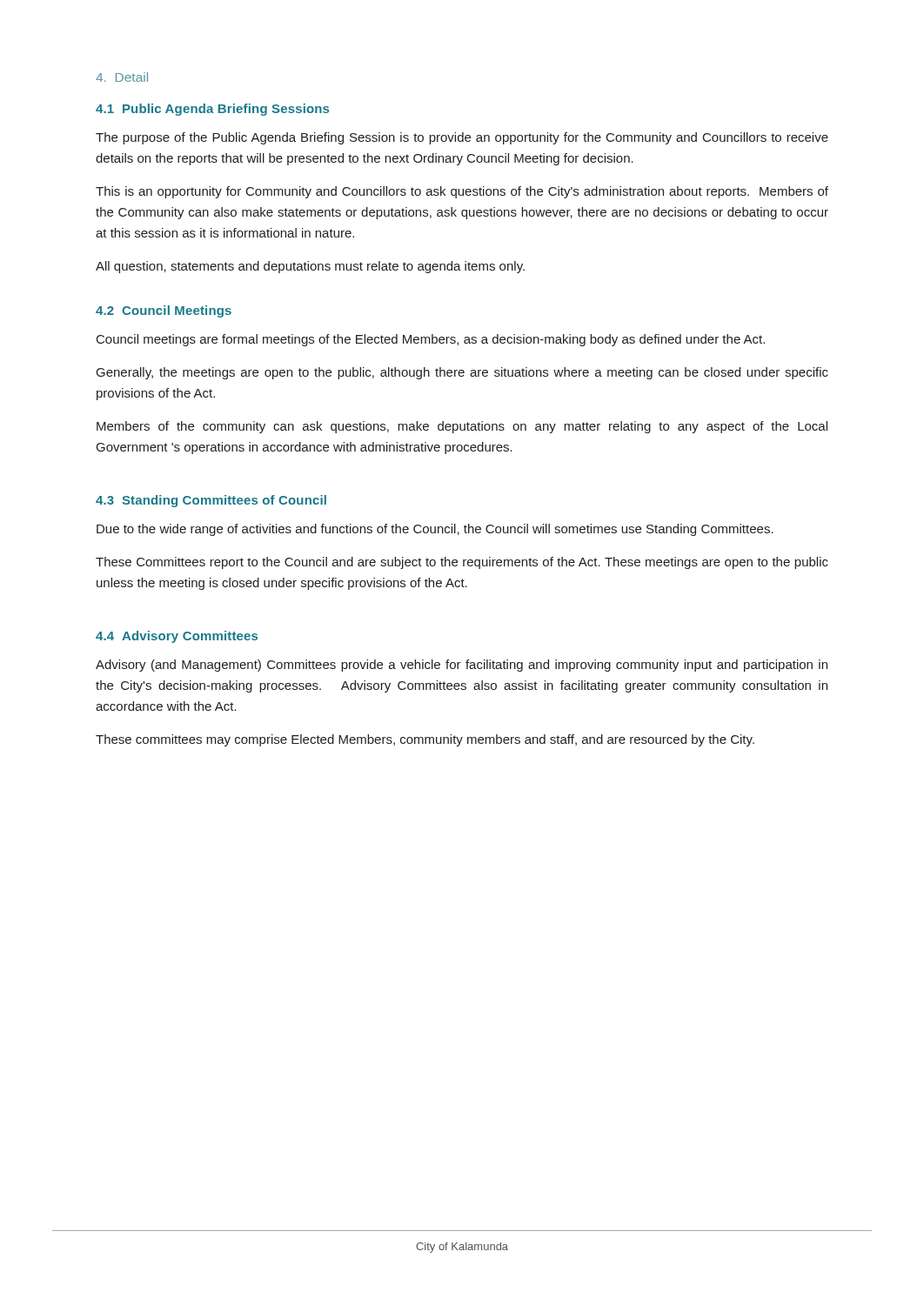
Task: Point to "4.2 Council Meetings"
Action: (164, 310)
